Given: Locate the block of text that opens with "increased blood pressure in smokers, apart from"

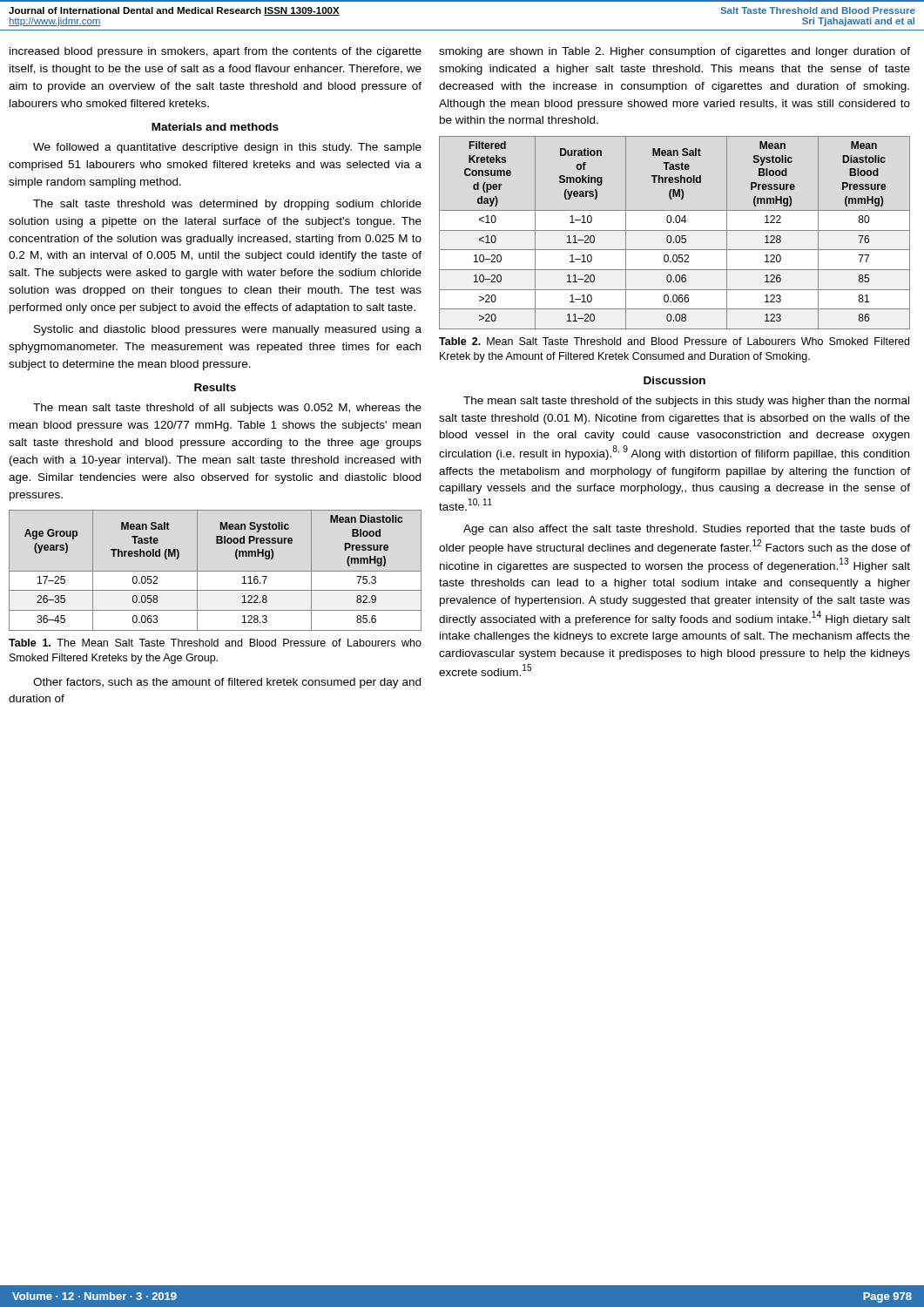Looking at the screenshot, I should (x=215, y=77).
